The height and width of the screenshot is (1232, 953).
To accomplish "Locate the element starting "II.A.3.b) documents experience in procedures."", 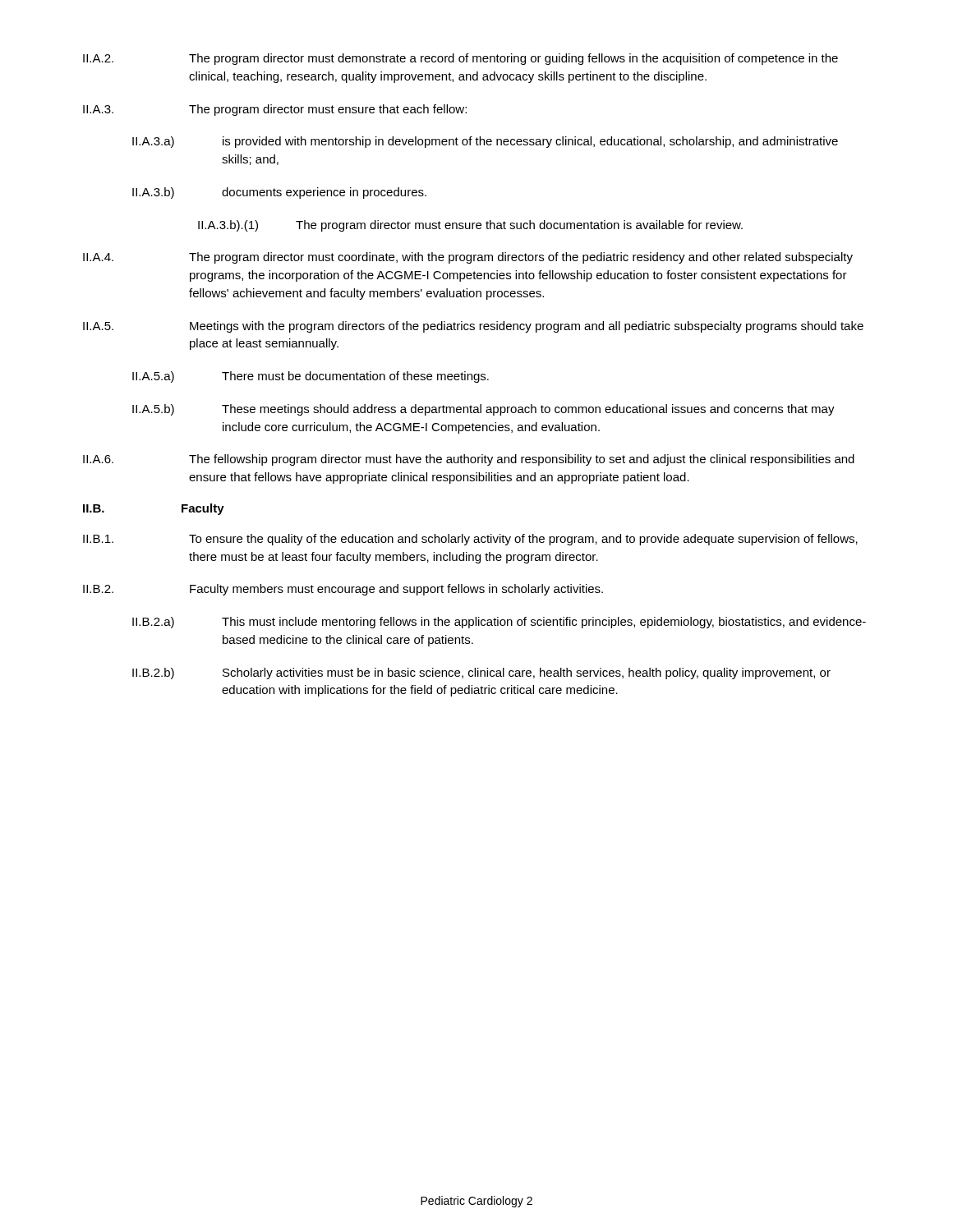I will click(279, 193).
